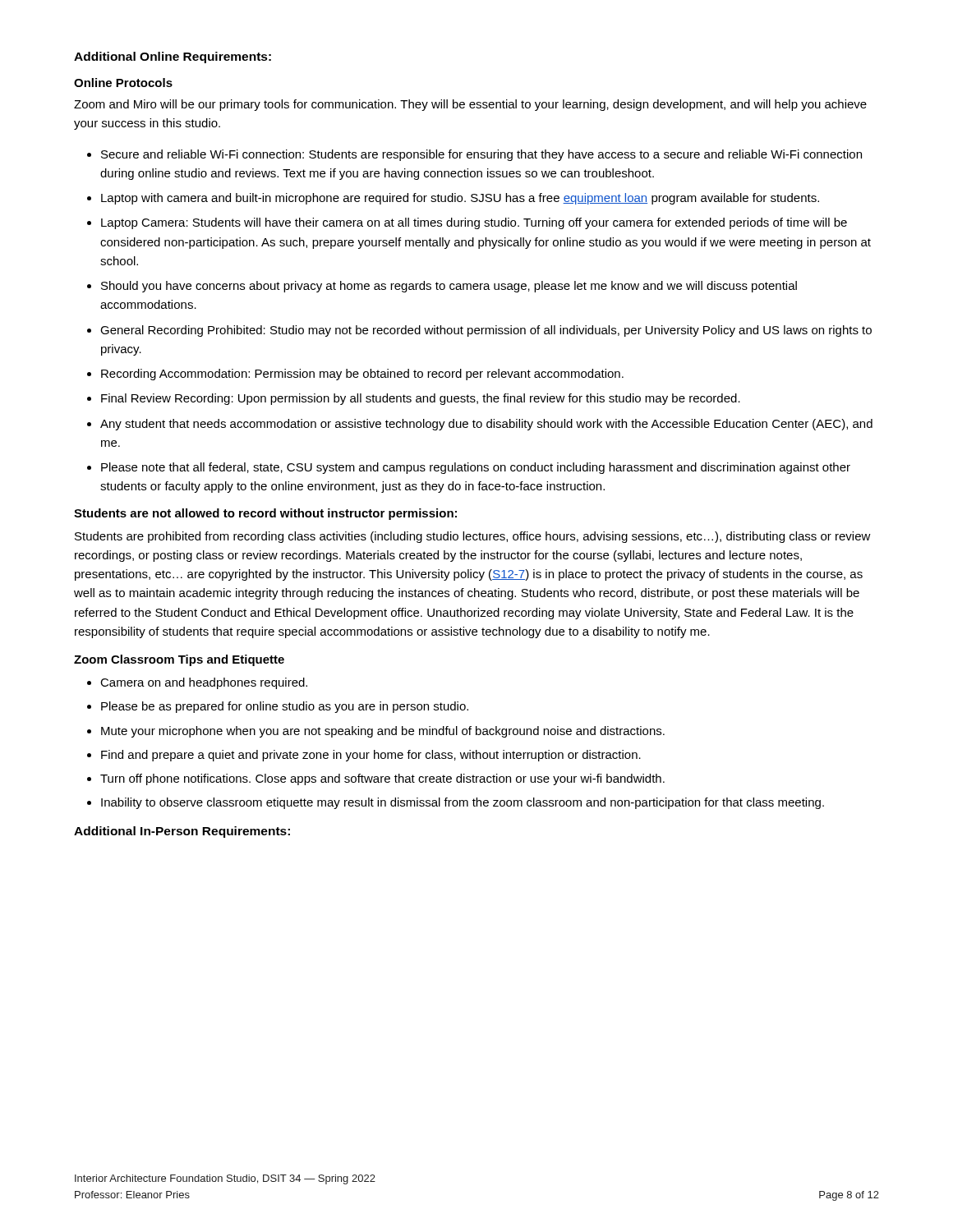Locate the element starting "Should you have concerns about privacy"

(449, 295)
